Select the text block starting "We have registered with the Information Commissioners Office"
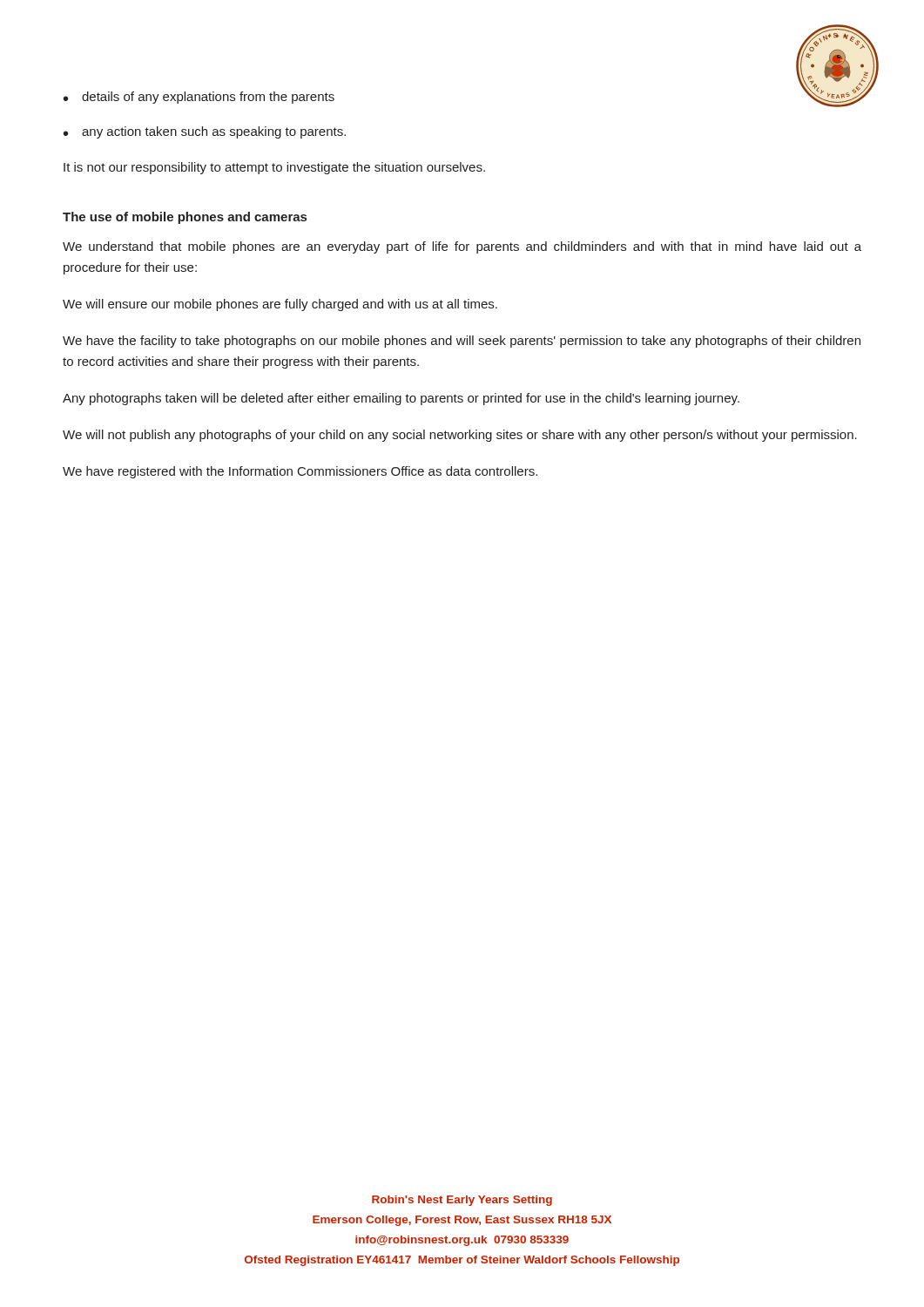The height and width of the screenshot is (1307, 924). (301, 471)
